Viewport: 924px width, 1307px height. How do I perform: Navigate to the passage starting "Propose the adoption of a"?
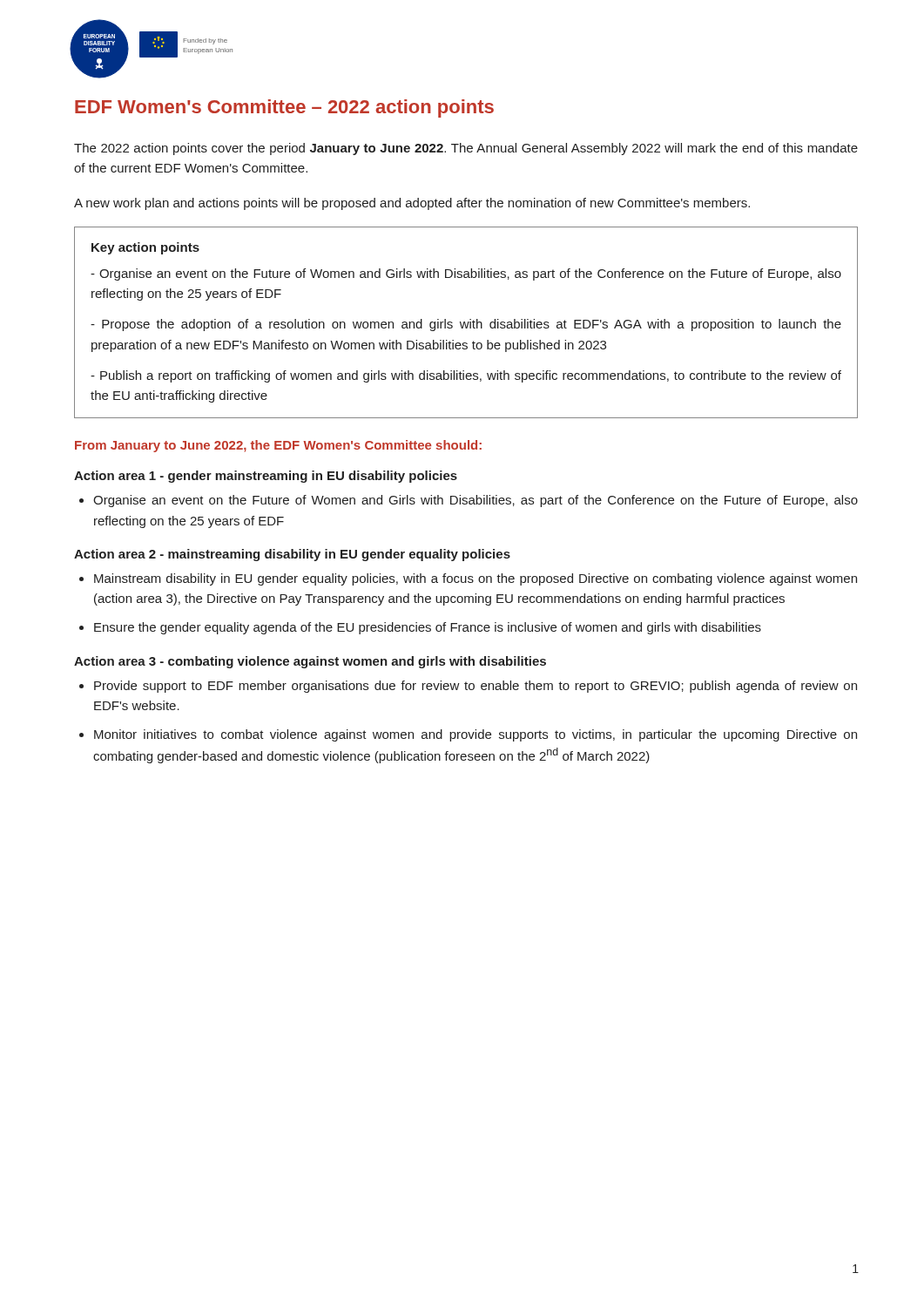click(x=466, y=334)
